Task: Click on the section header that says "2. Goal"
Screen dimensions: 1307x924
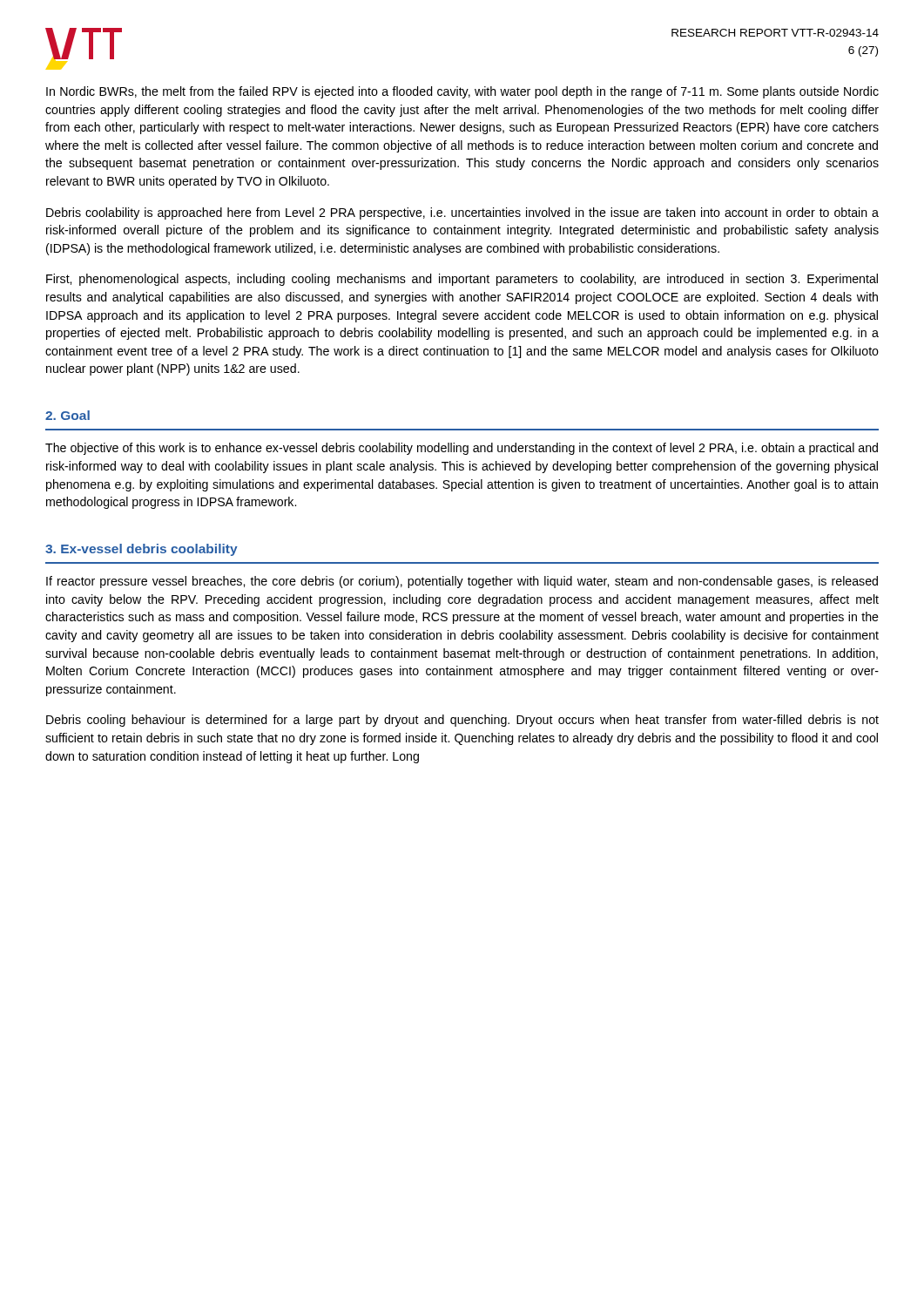Action: tap(462, 418)
